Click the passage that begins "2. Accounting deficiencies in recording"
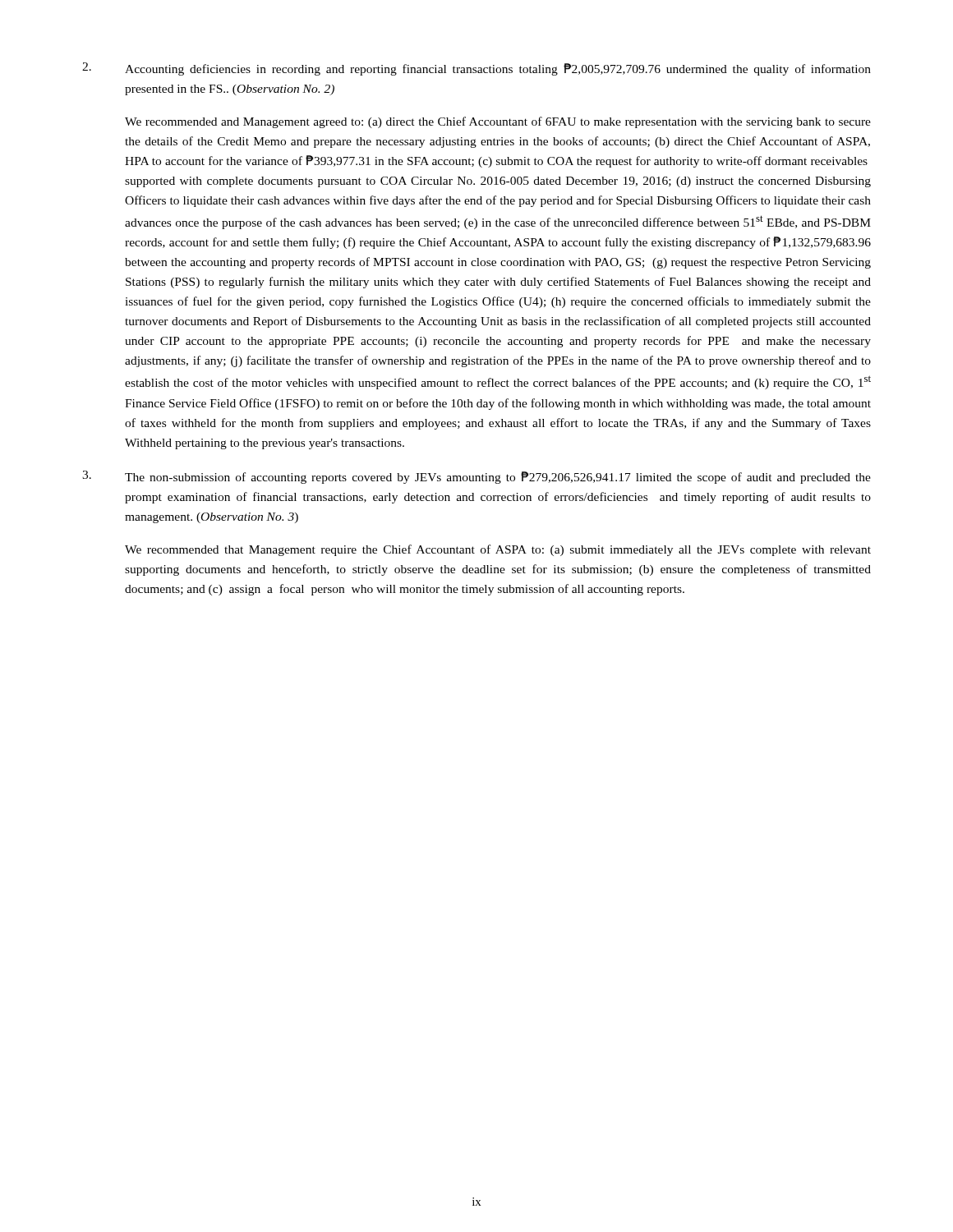 coord(476,79)
